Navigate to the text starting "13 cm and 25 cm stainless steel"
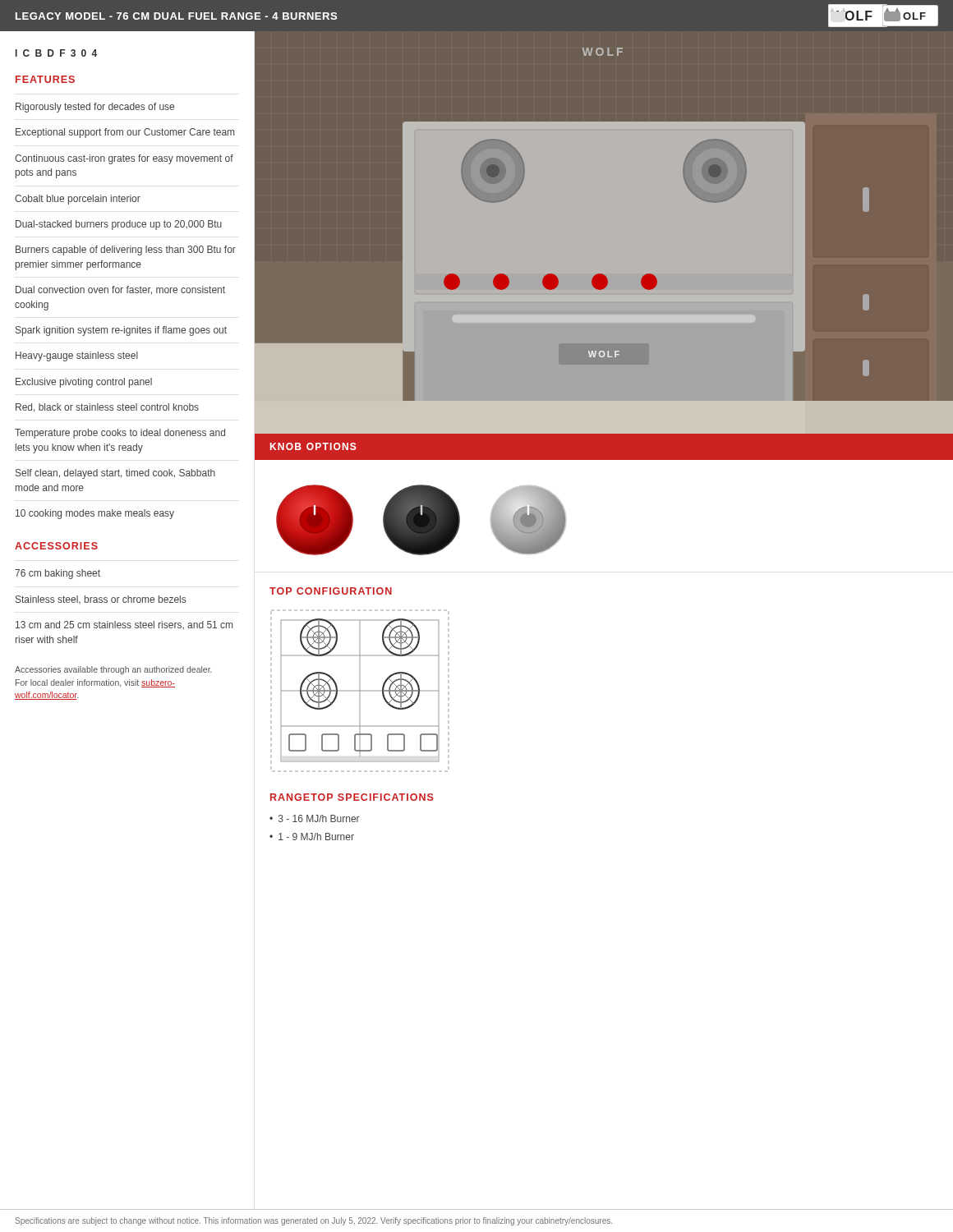Image resolution: width=953 pixels, height=1232 pixels. click(x=124, y=632)
